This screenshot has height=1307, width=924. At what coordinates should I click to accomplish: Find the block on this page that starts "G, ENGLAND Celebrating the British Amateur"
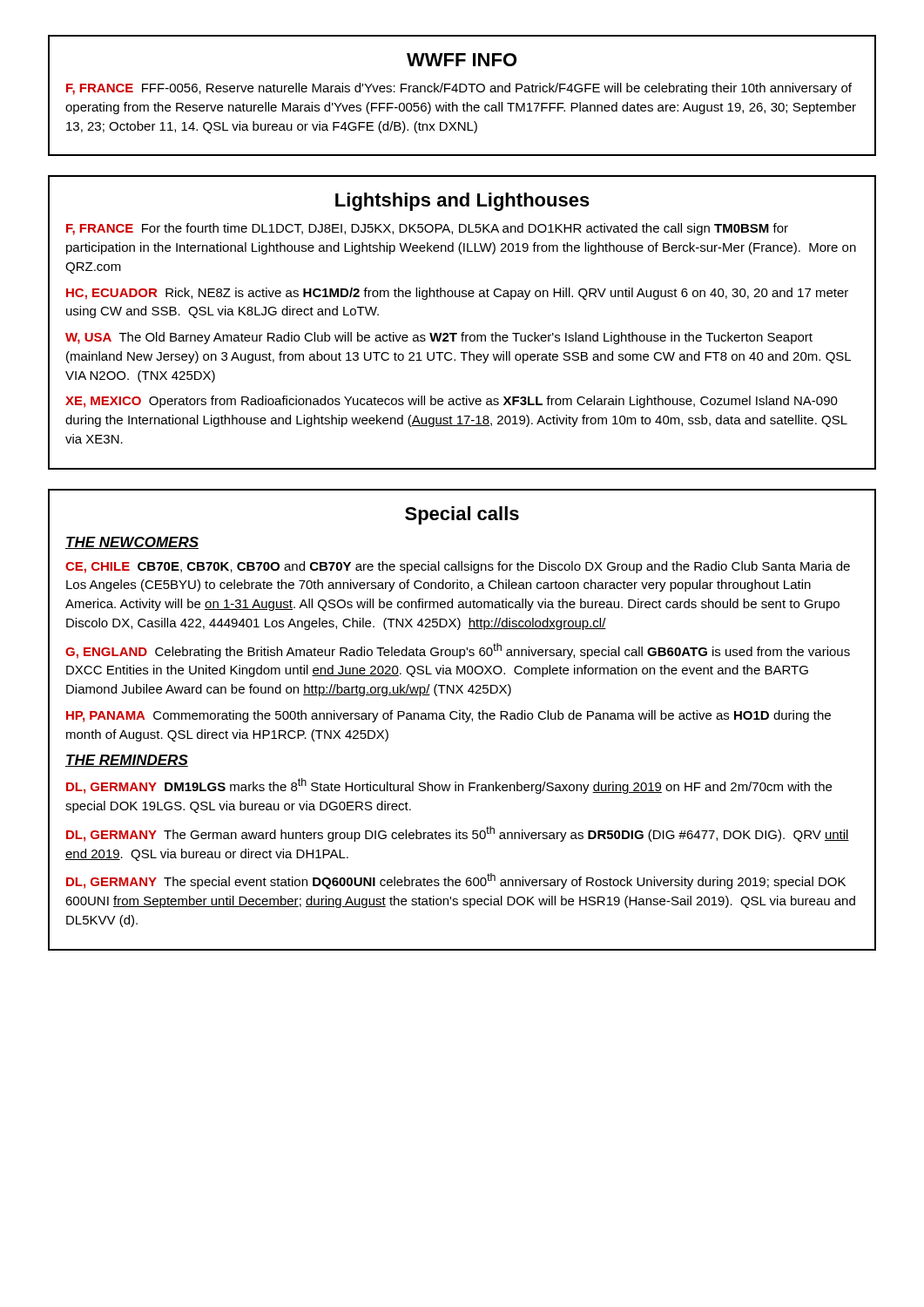click(x=458, y=669)
